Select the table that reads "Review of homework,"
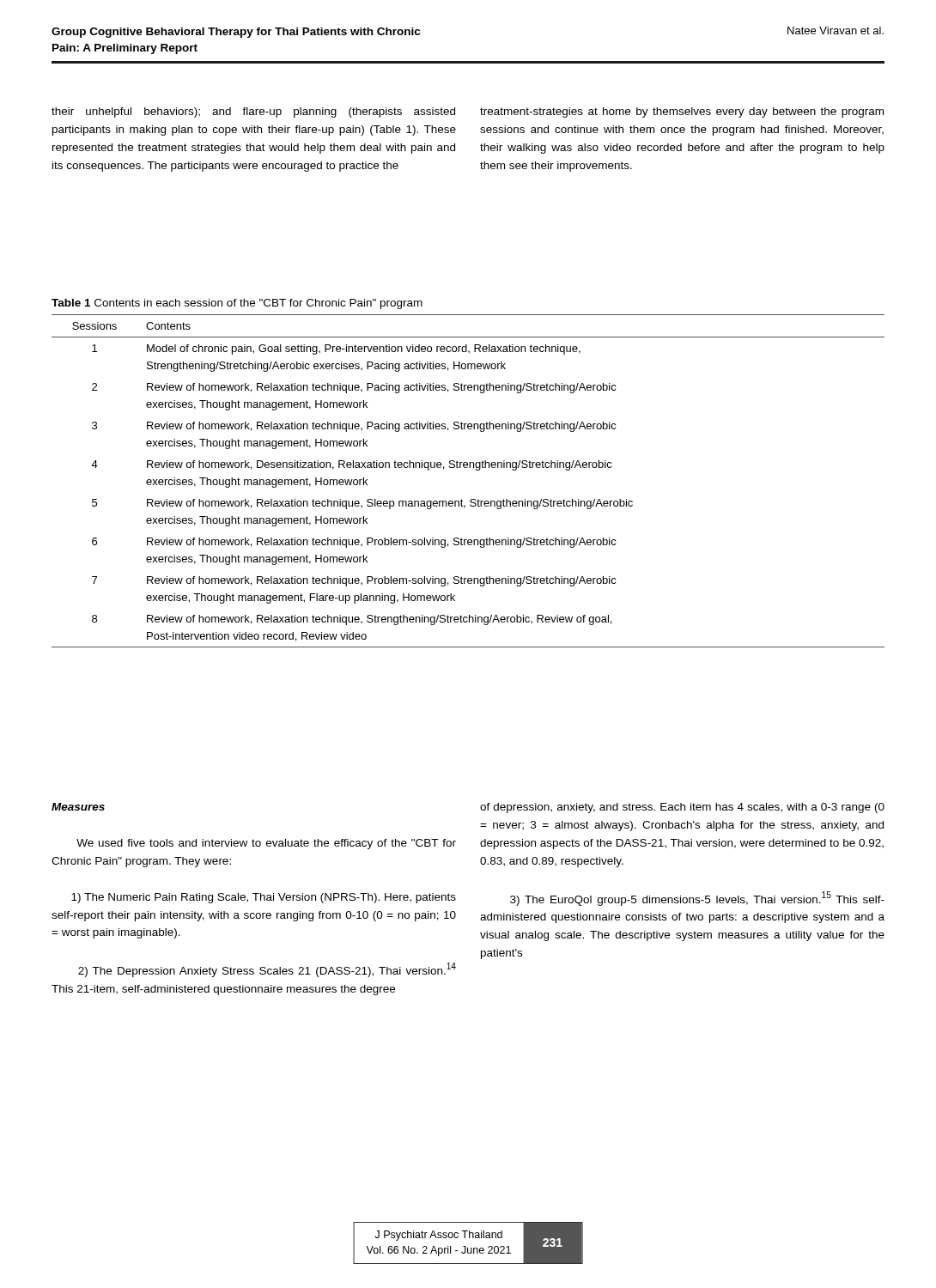936x1288 pixels. (x=468, y=481)
